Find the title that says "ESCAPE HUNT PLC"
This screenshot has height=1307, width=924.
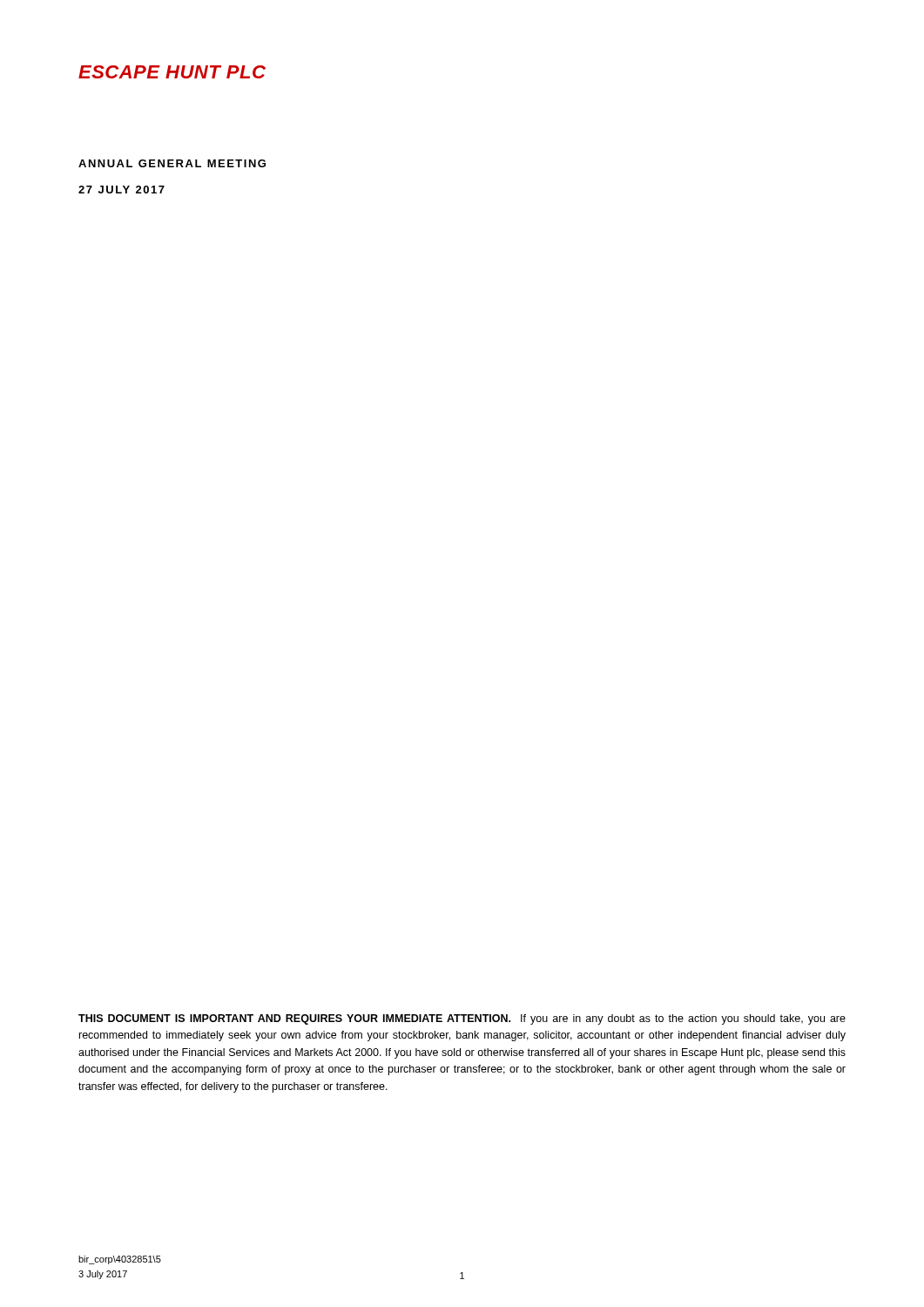(172, 72)
